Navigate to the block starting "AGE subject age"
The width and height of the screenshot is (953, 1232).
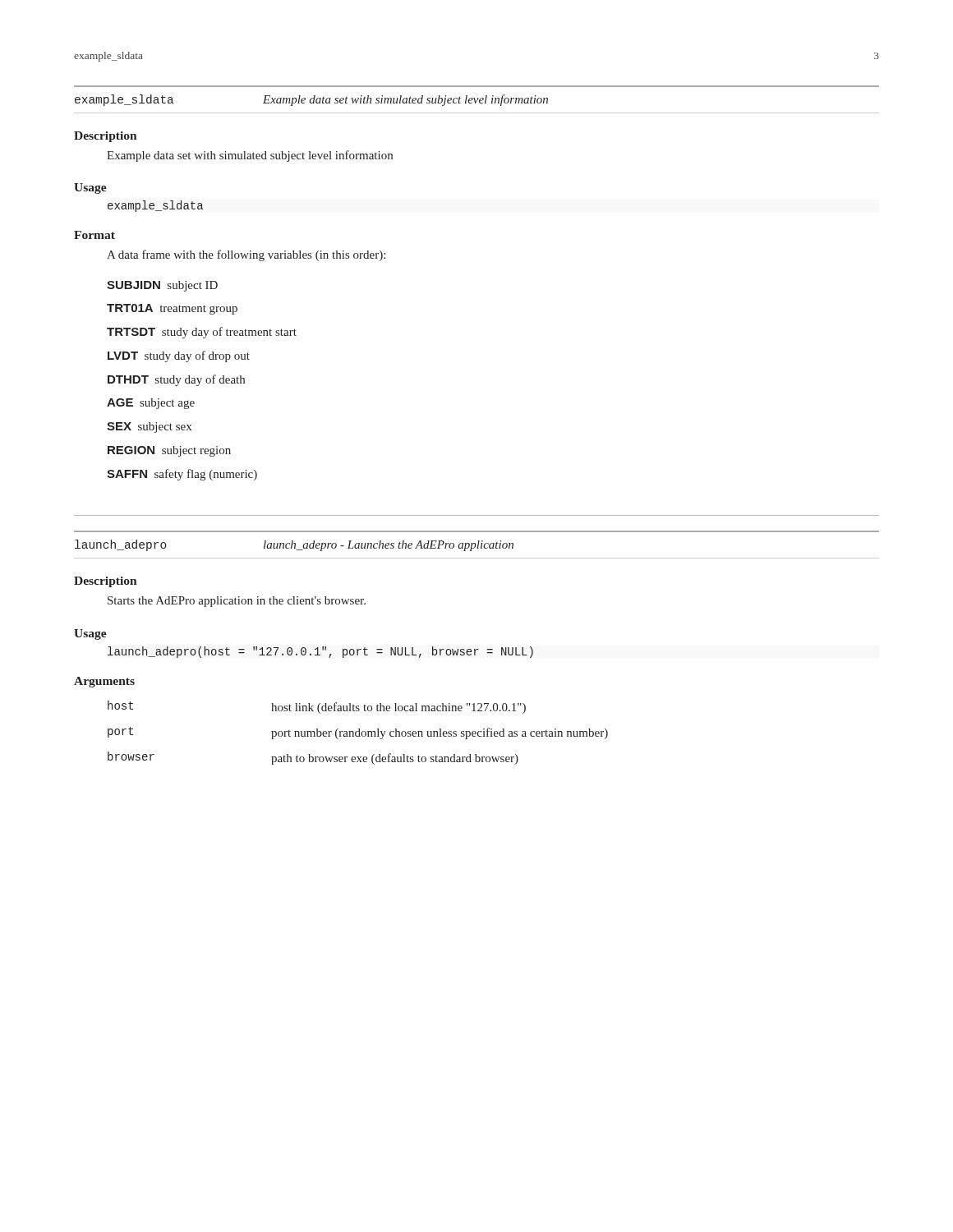151,402
